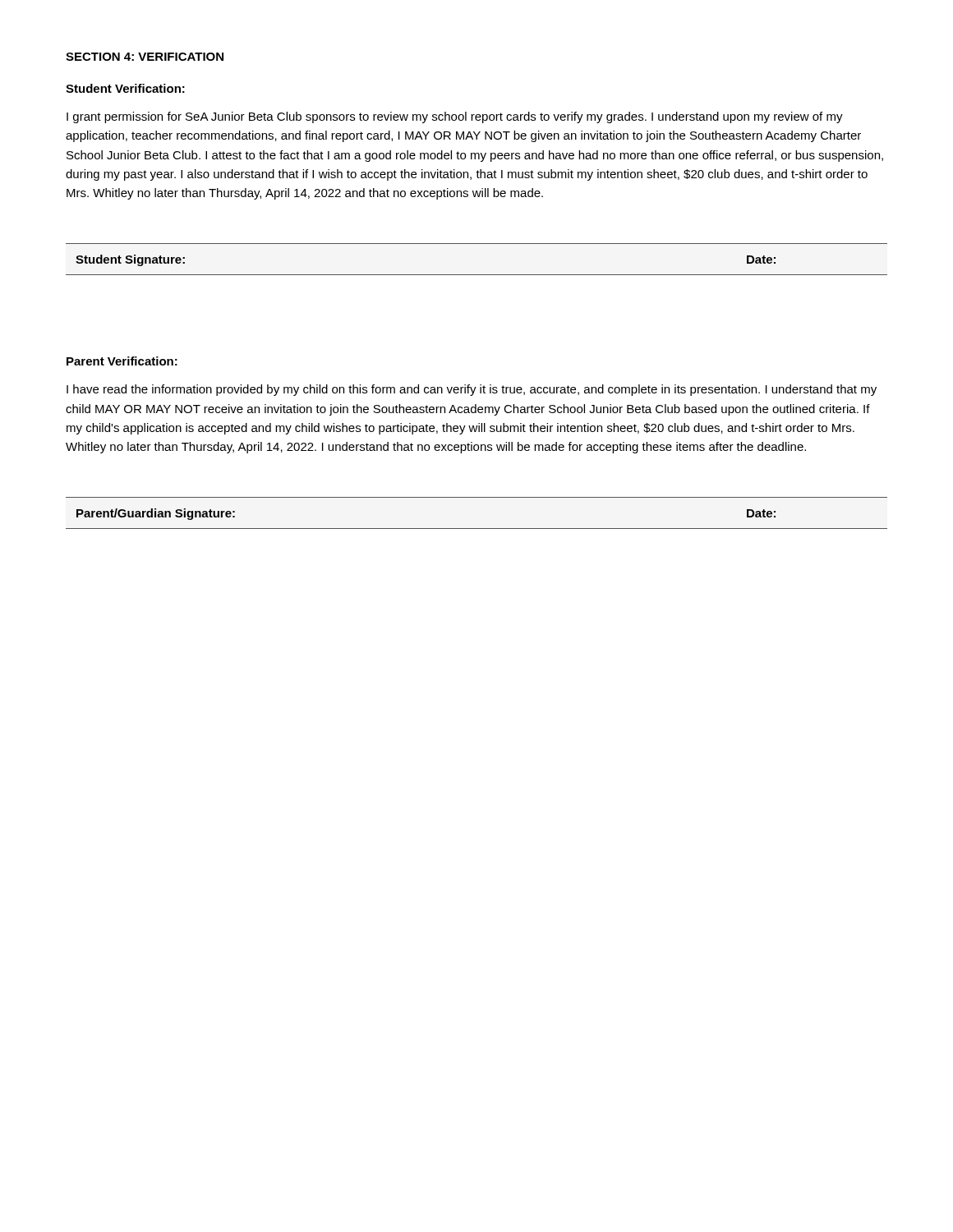The height and width of the screenshot is (1232, 953).
Task: Find "SECTION 4: VERIFICATION" on this page
Action: (x=145, y=56)
